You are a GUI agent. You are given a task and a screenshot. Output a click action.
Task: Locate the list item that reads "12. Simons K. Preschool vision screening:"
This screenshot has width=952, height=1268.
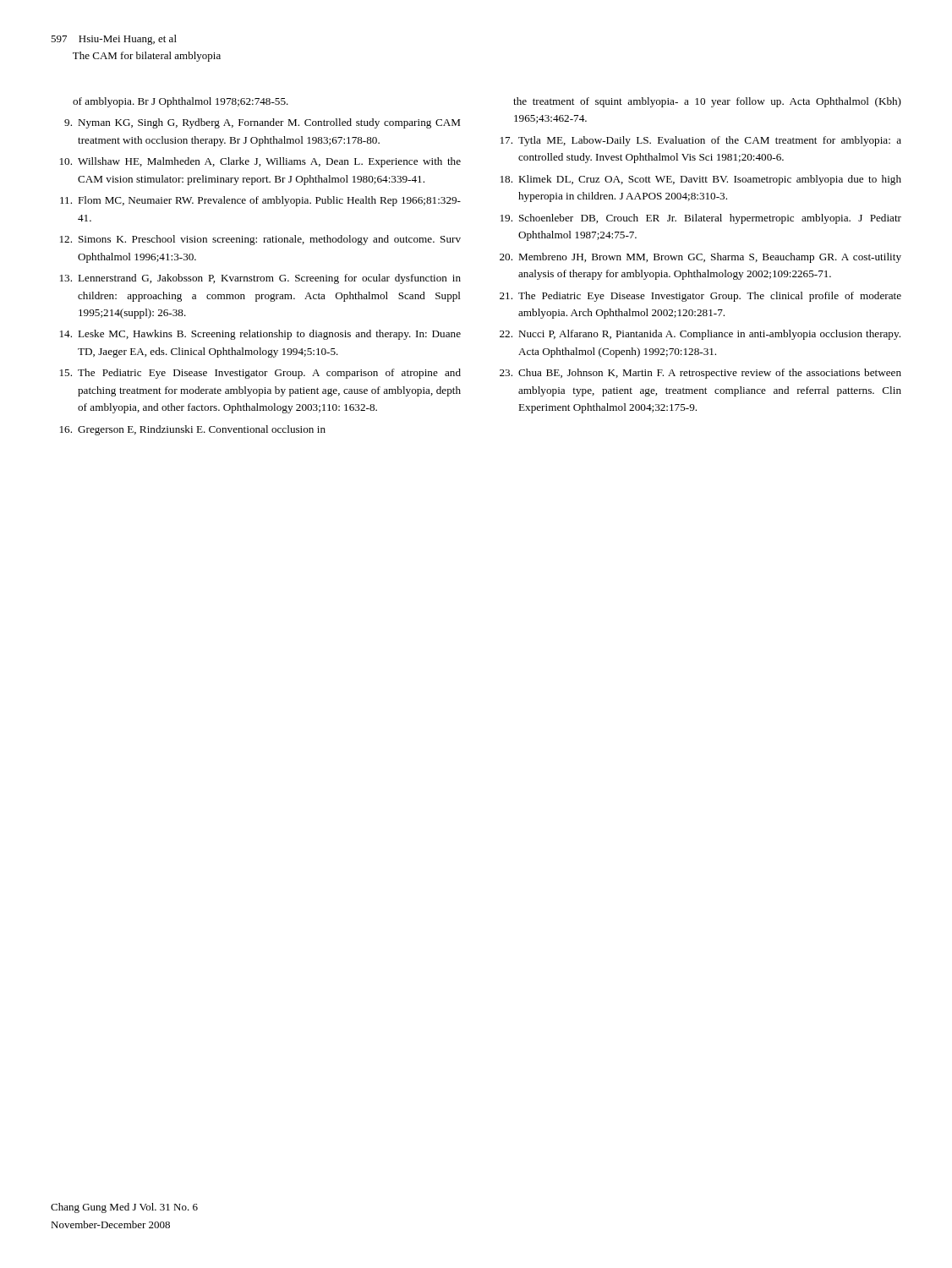click(x=256, y=248)
